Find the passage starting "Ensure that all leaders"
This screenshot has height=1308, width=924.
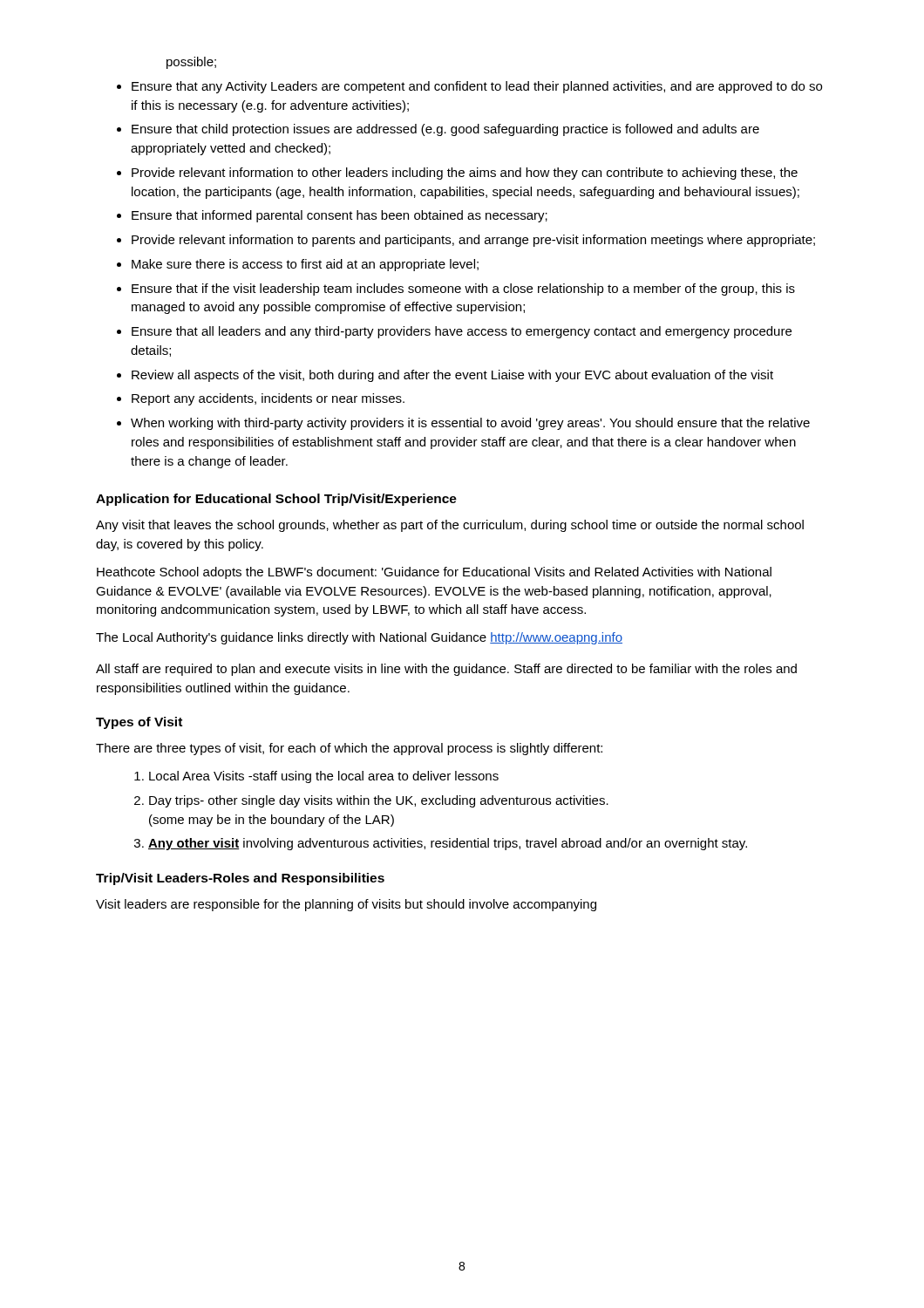(461, 340)
